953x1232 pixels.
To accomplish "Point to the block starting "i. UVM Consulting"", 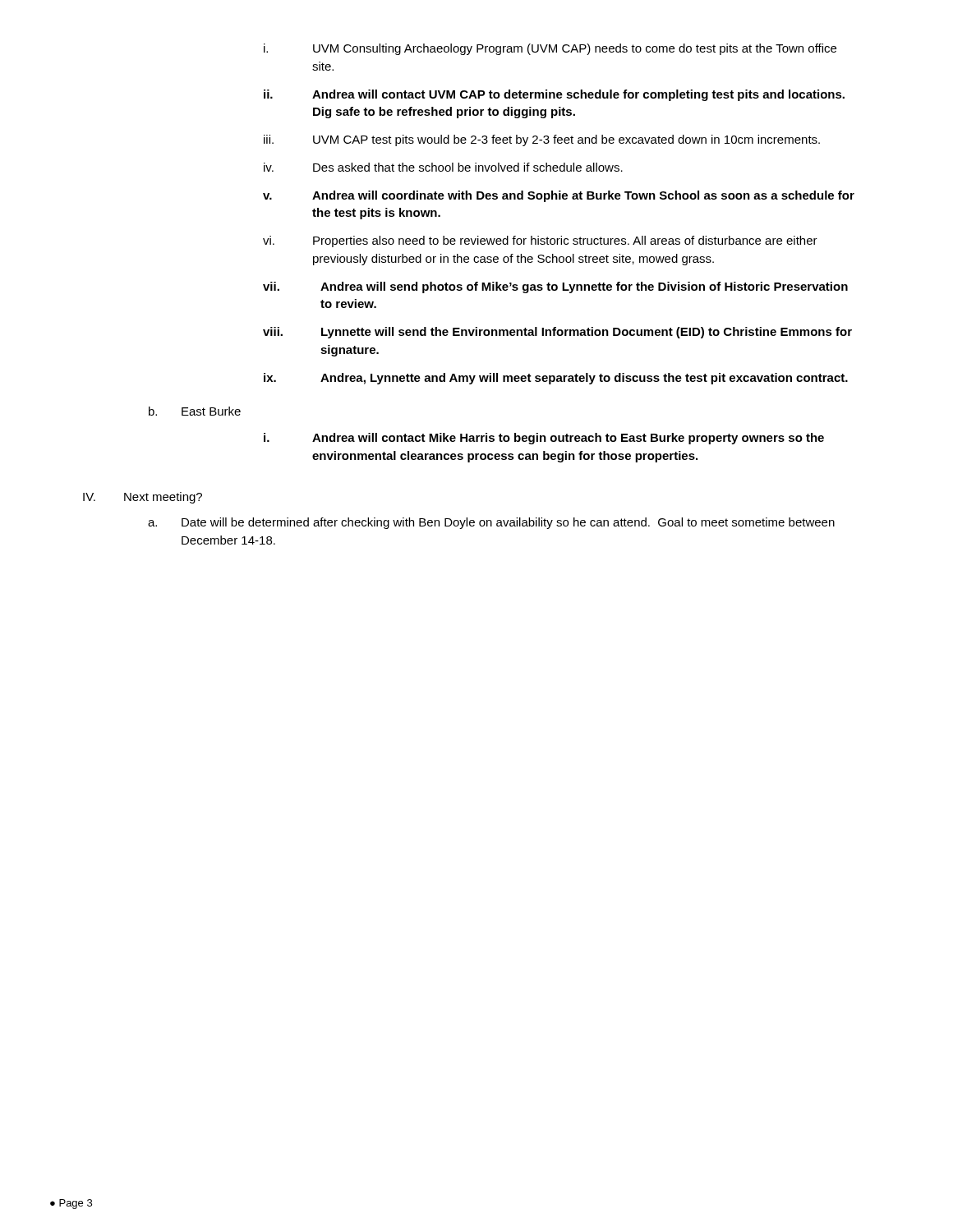I will (x=559, y=57).
